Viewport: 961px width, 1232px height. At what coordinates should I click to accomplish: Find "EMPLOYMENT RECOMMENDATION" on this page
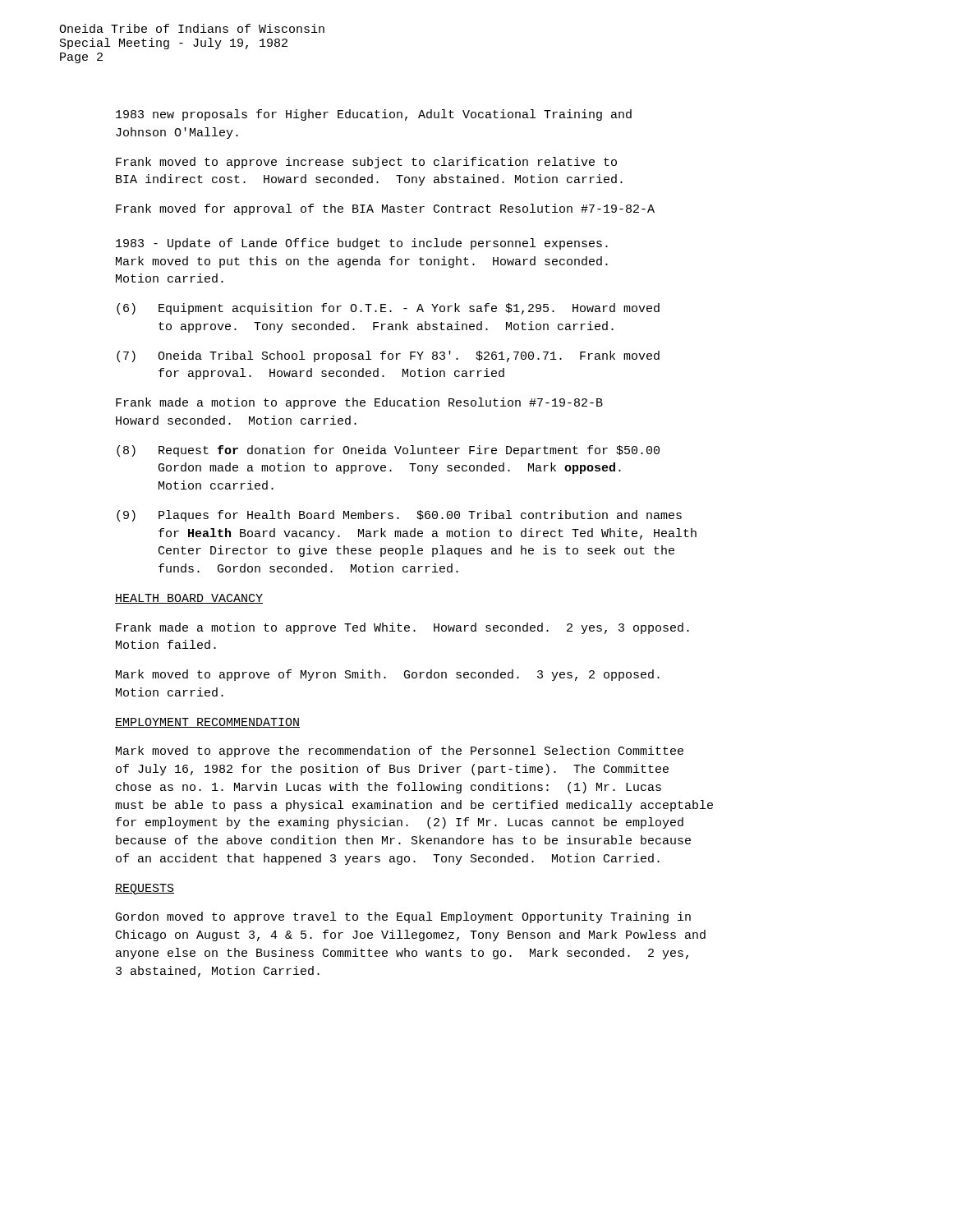207,723
